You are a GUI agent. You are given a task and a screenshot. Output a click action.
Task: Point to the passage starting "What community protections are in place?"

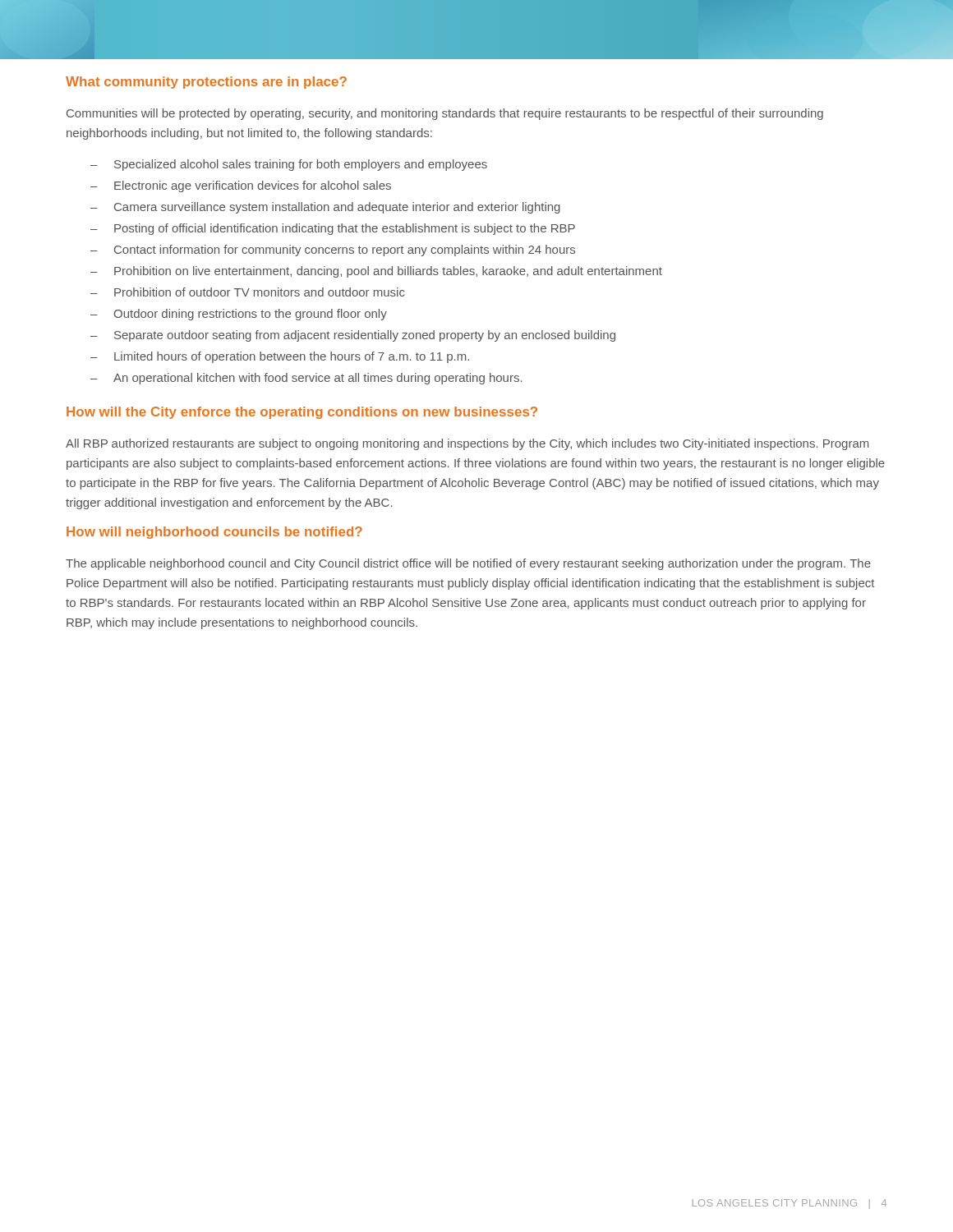207,82
